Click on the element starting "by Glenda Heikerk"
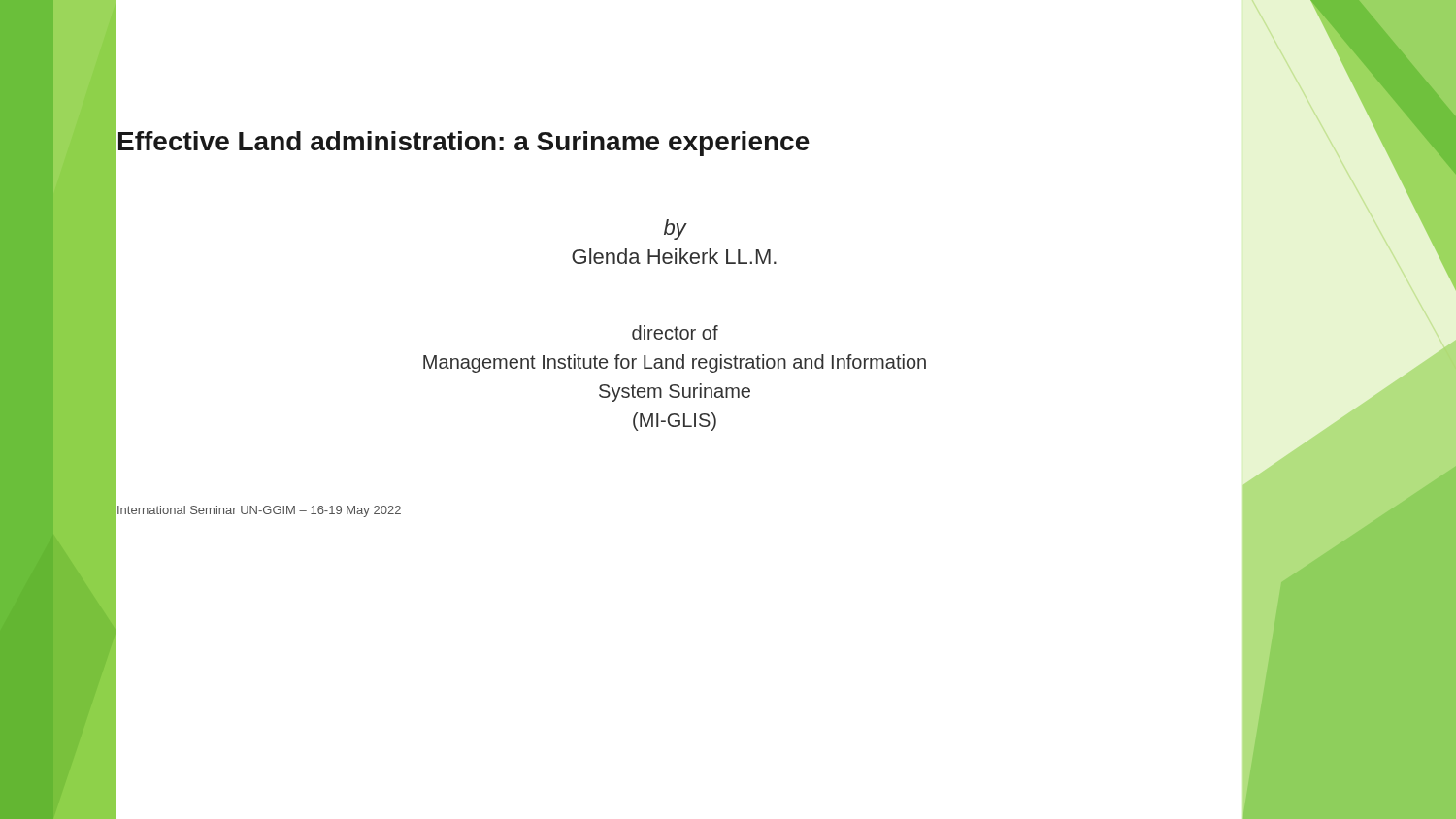Viewport: 1456px width, 819px height. click(675, 243)
